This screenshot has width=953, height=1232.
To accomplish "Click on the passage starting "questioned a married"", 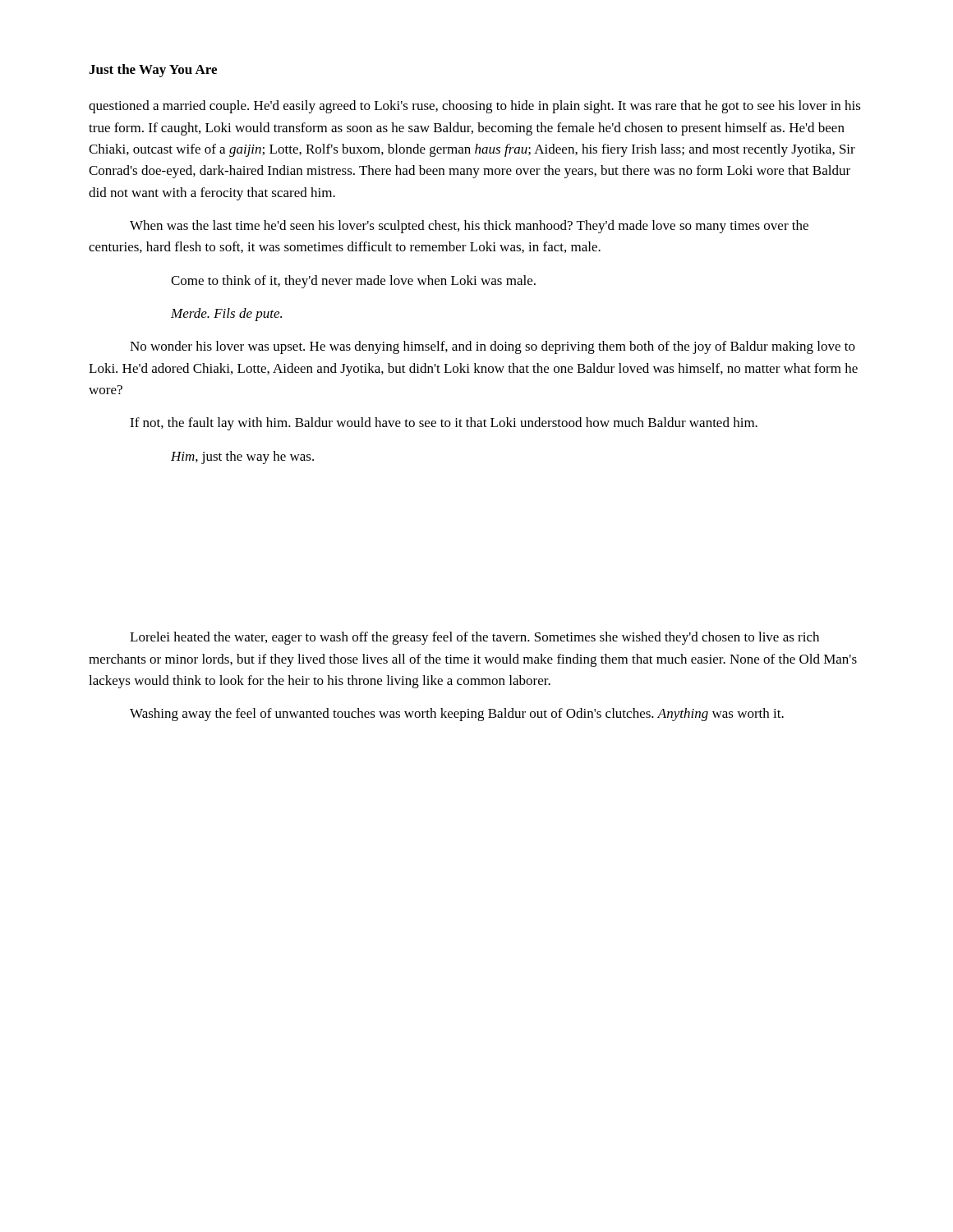I will click(x=475, y=149).
